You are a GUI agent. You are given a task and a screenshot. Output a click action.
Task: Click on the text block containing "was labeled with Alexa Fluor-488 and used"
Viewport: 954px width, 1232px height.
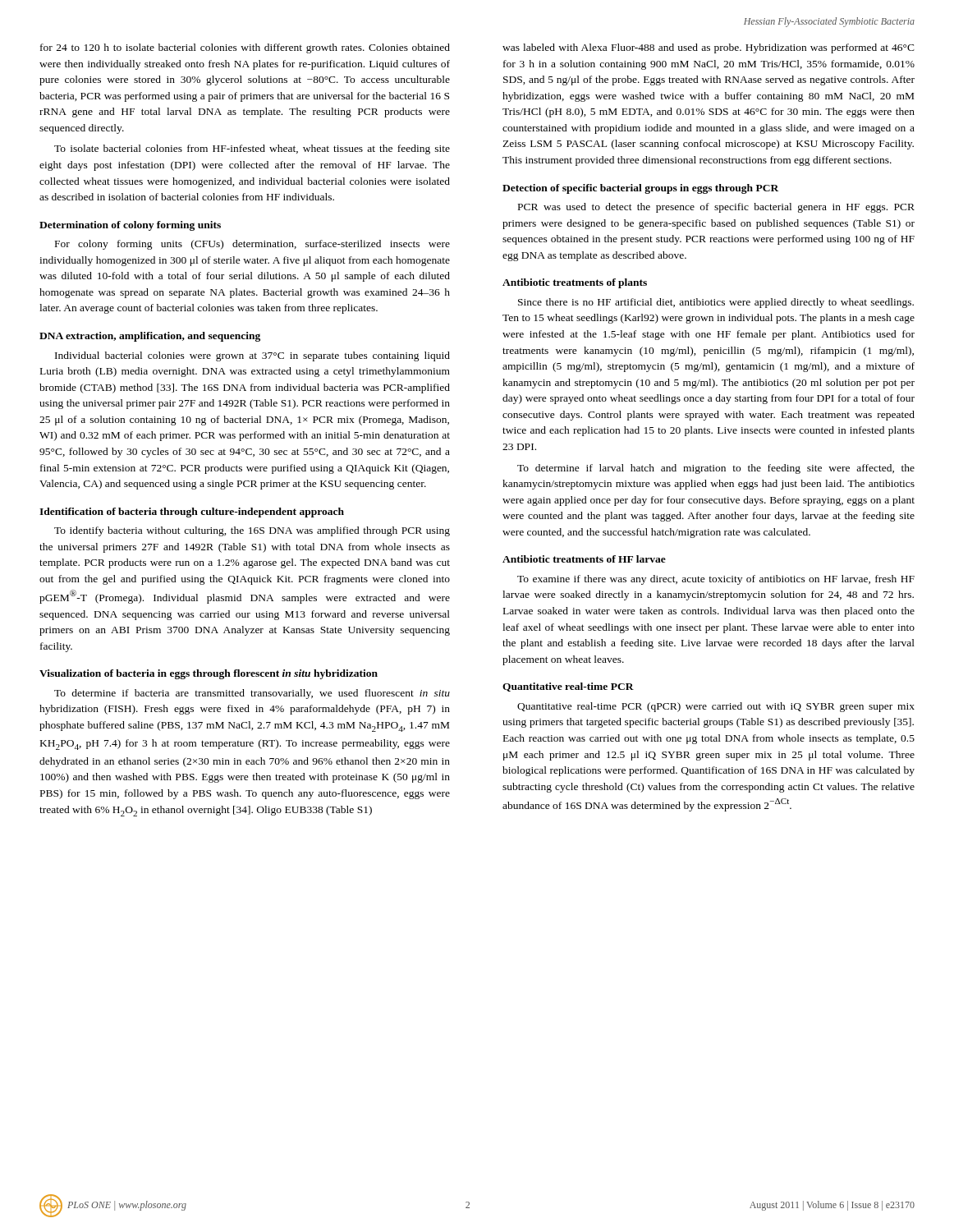709,104
